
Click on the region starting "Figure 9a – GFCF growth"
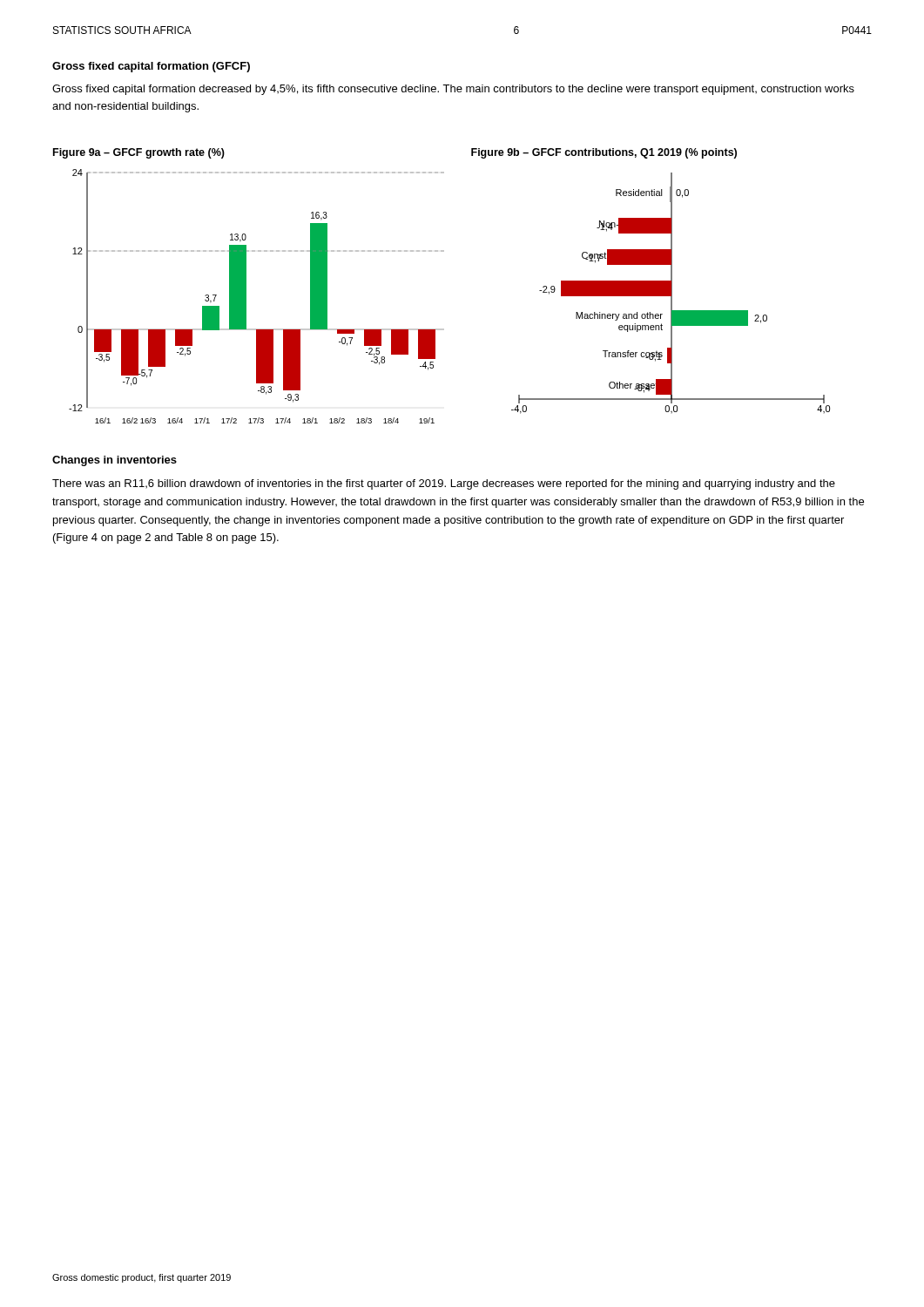point(138,152)
